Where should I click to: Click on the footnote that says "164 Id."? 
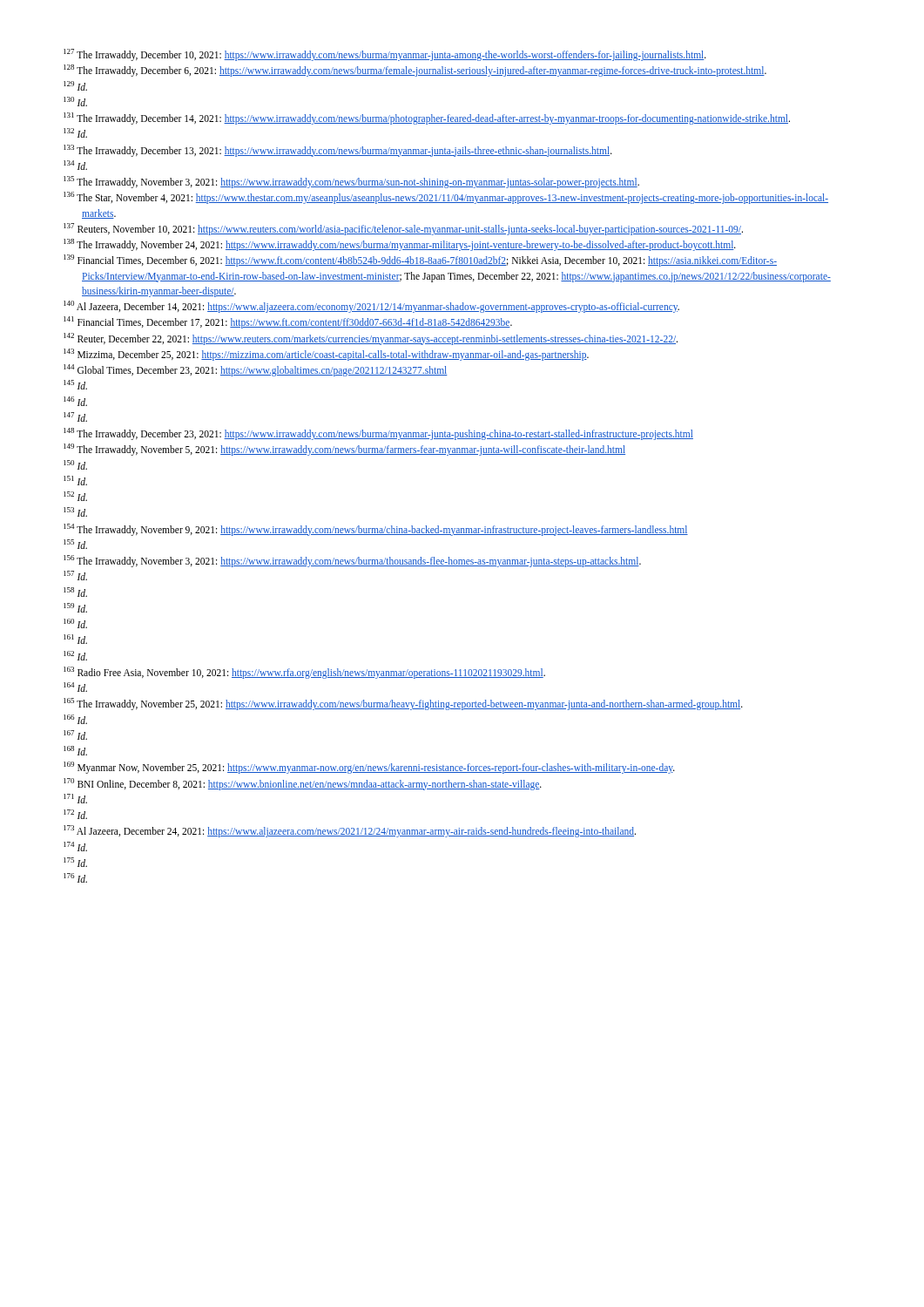(x=75, y=687)
